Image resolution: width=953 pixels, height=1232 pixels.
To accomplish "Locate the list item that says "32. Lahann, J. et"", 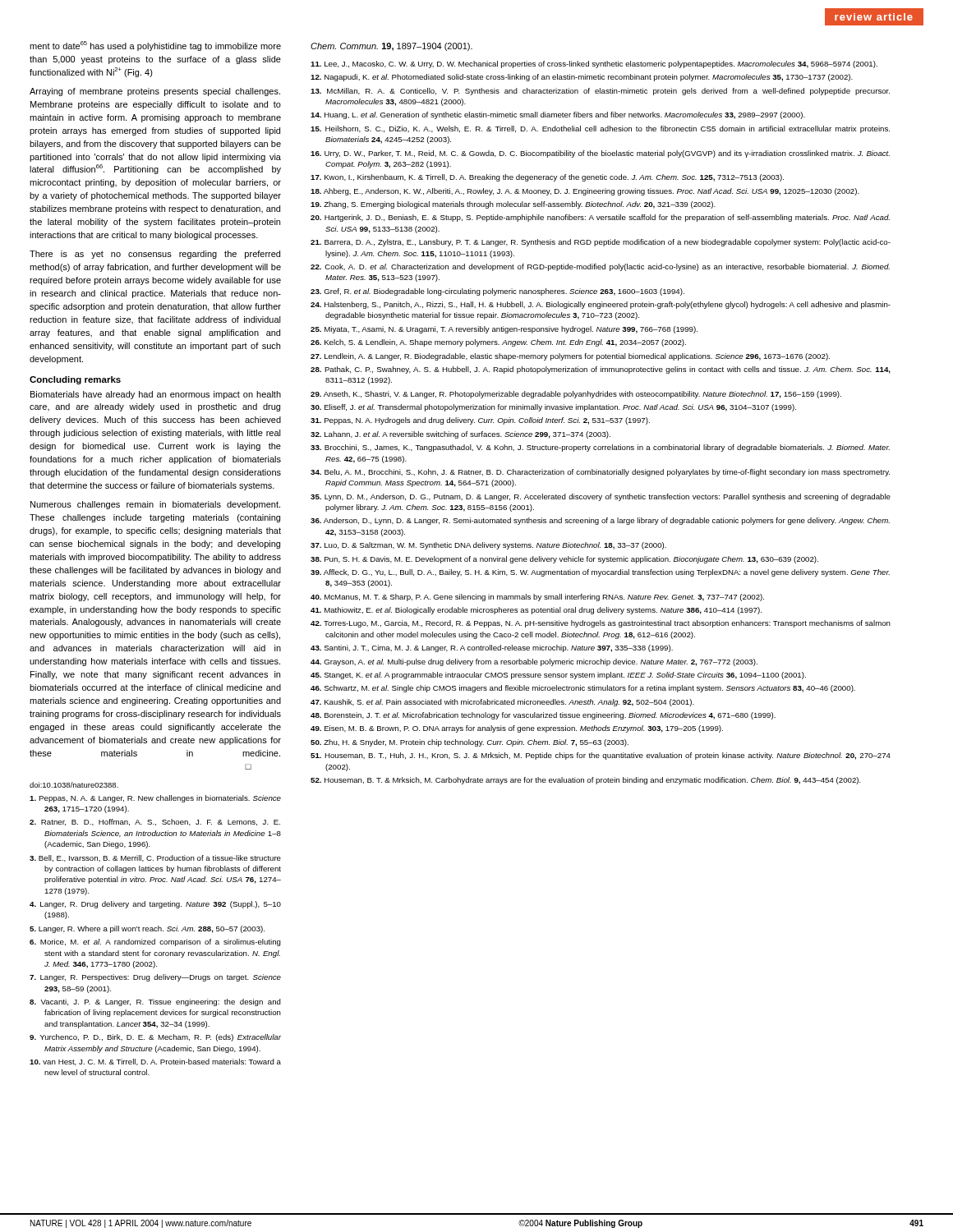I will pyautogui.click(x=461, y=434).
